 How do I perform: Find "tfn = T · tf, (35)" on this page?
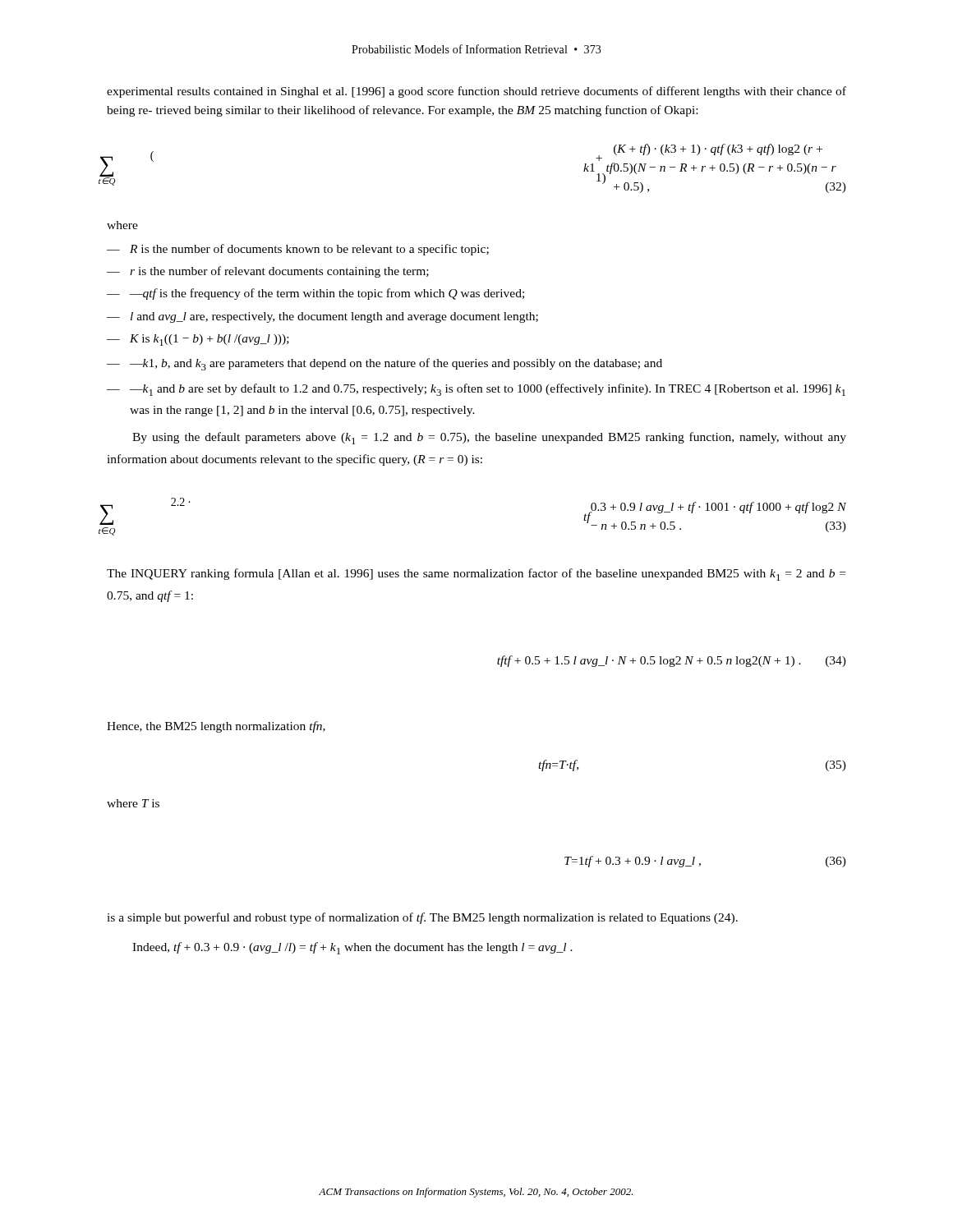[x=563, y=765]
